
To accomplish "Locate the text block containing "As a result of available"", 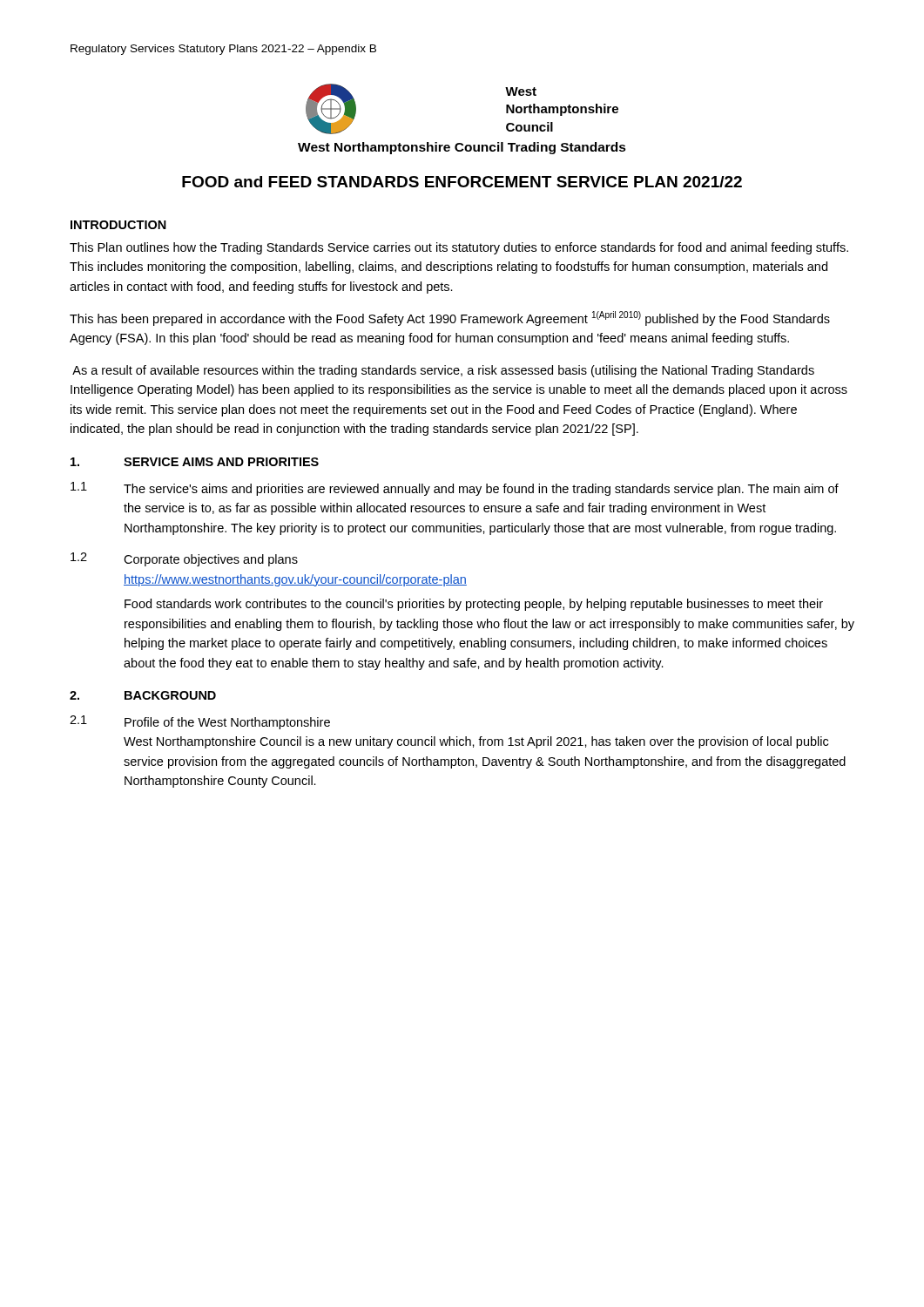I will pos(459,400).
